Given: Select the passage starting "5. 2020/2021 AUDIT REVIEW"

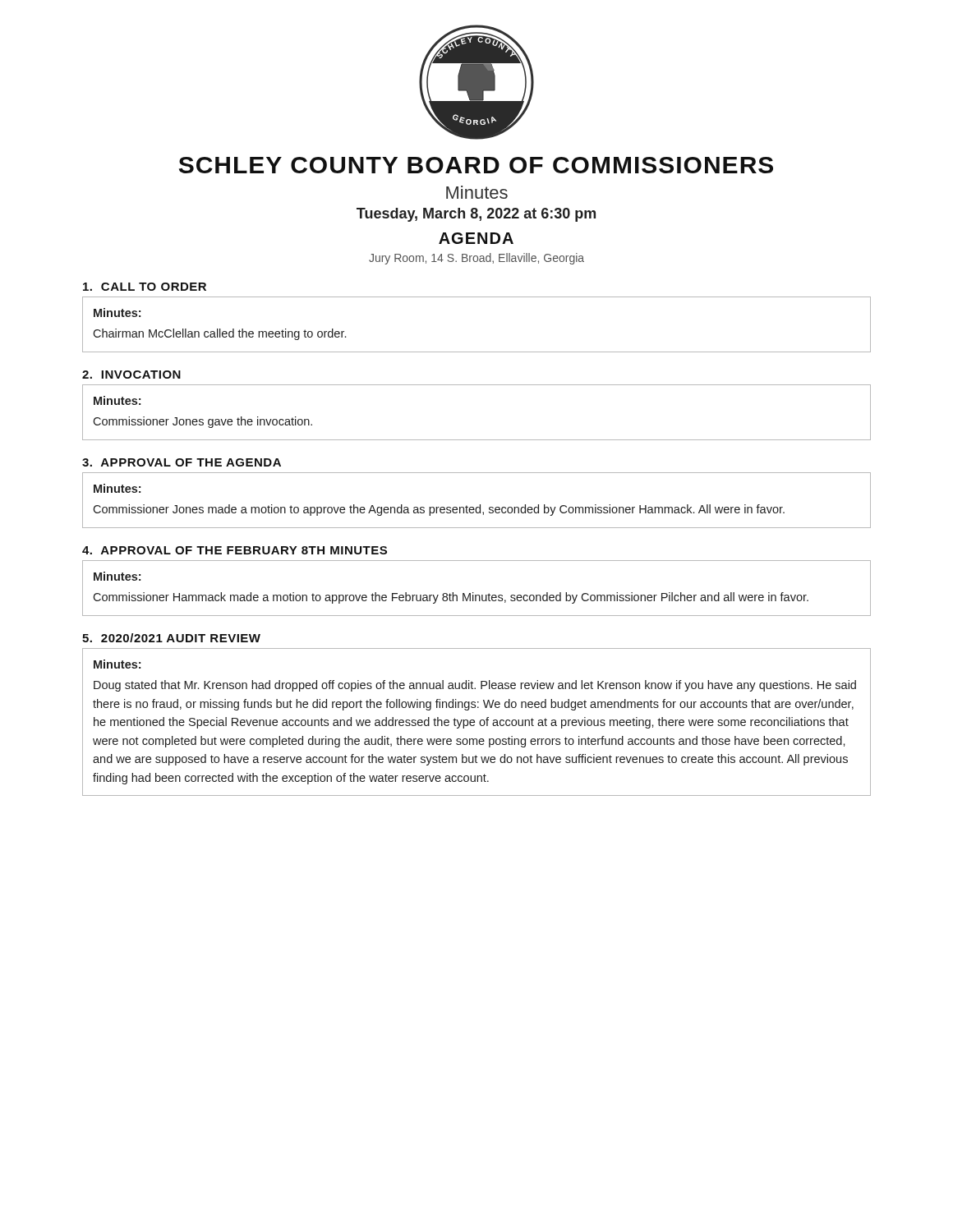Looking at the screenshot, I should (171, 638).
